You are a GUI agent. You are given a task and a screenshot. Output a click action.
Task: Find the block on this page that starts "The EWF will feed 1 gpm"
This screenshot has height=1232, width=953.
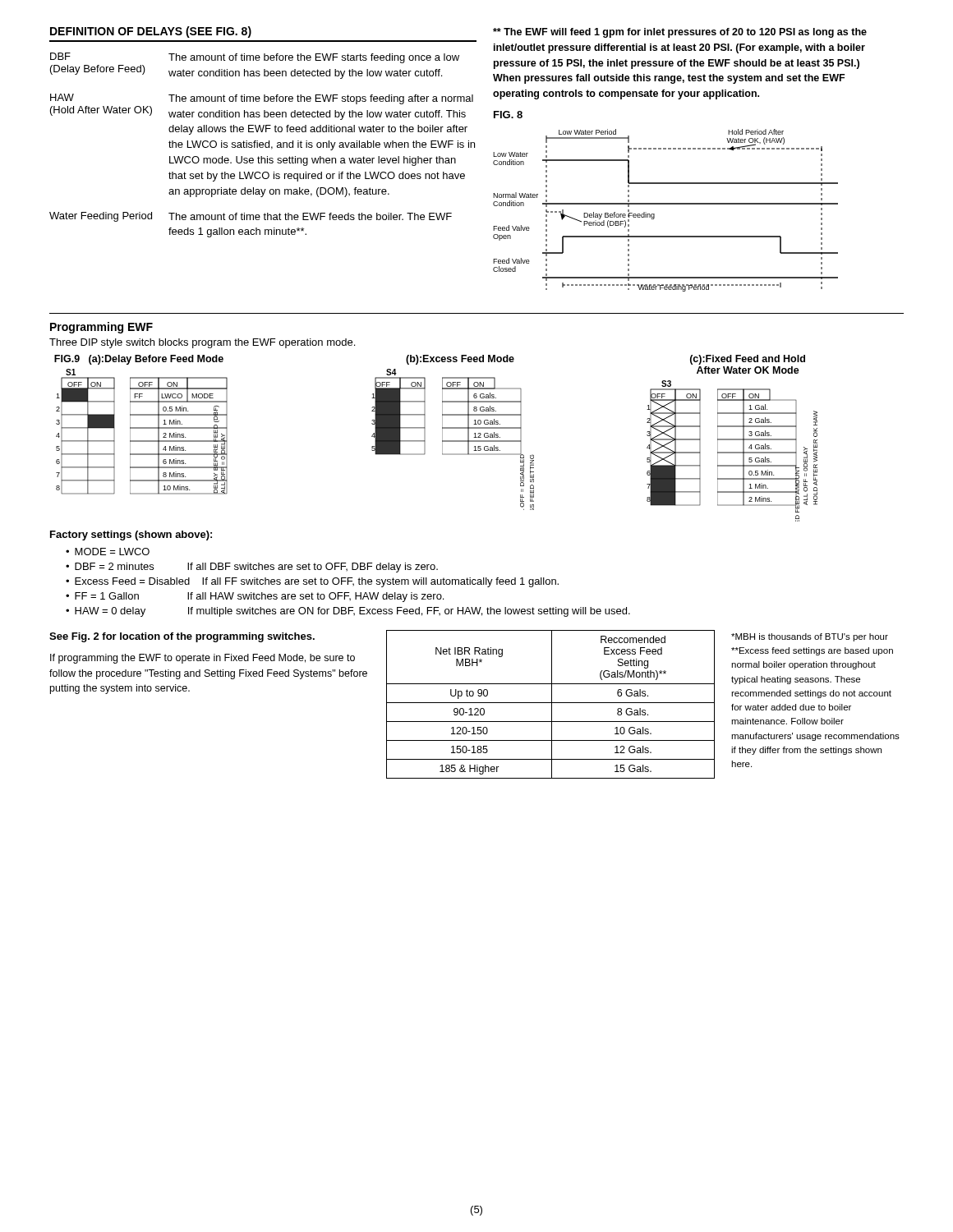click(680, 63)
